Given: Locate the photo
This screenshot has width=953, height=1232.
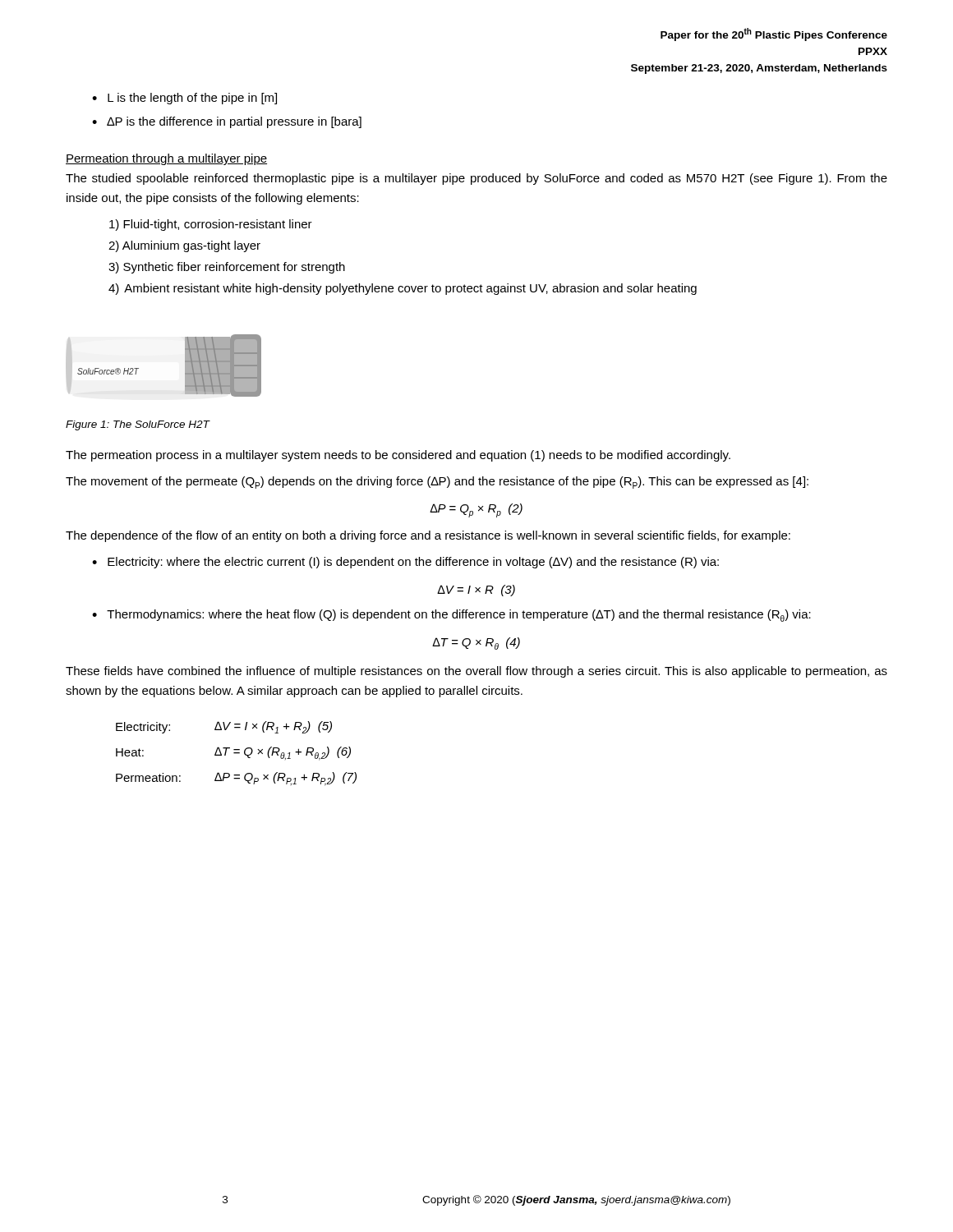Looking at the screenshot, I should (476, 366).
